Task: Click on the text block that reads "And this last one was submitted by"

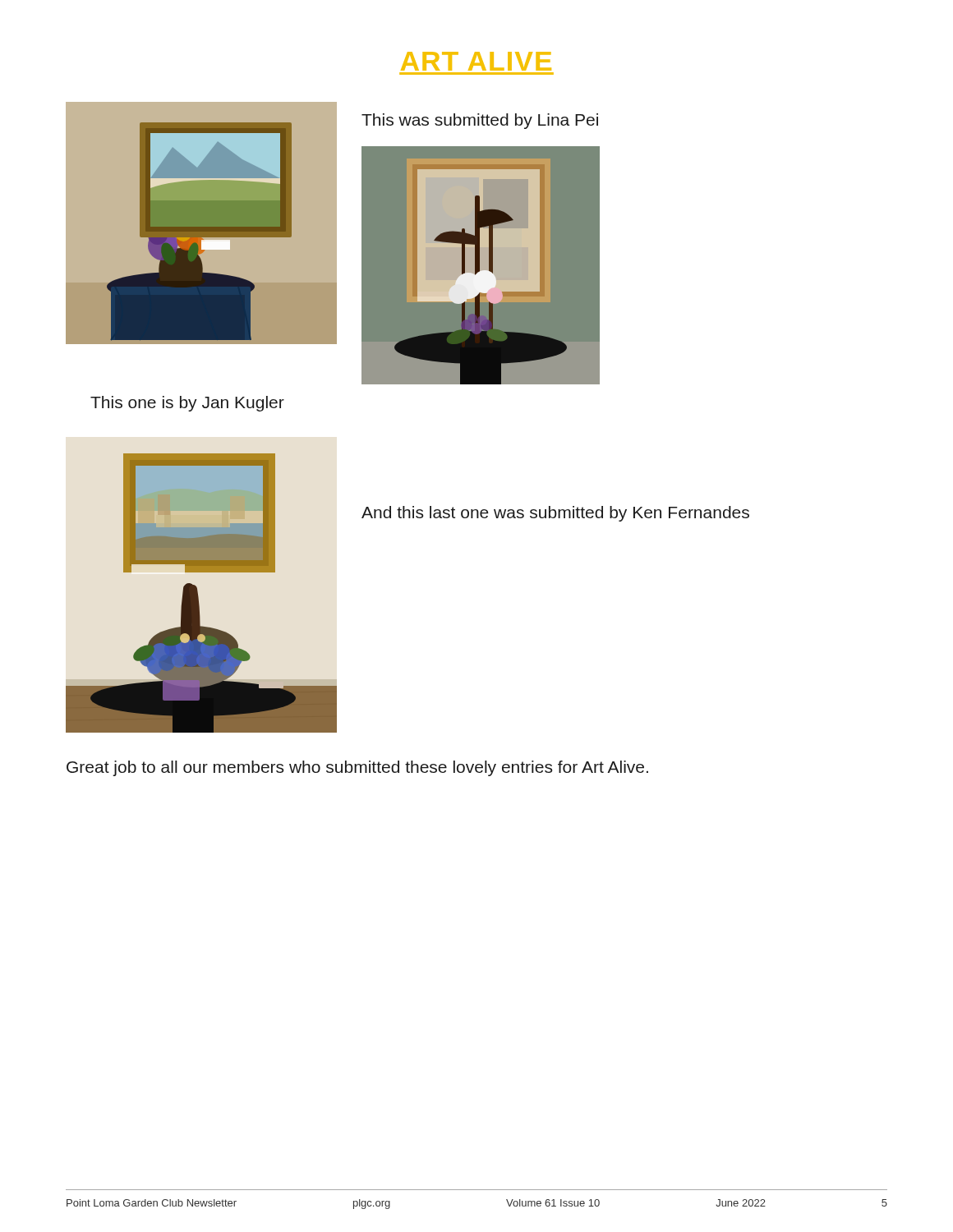Action: 556,512
